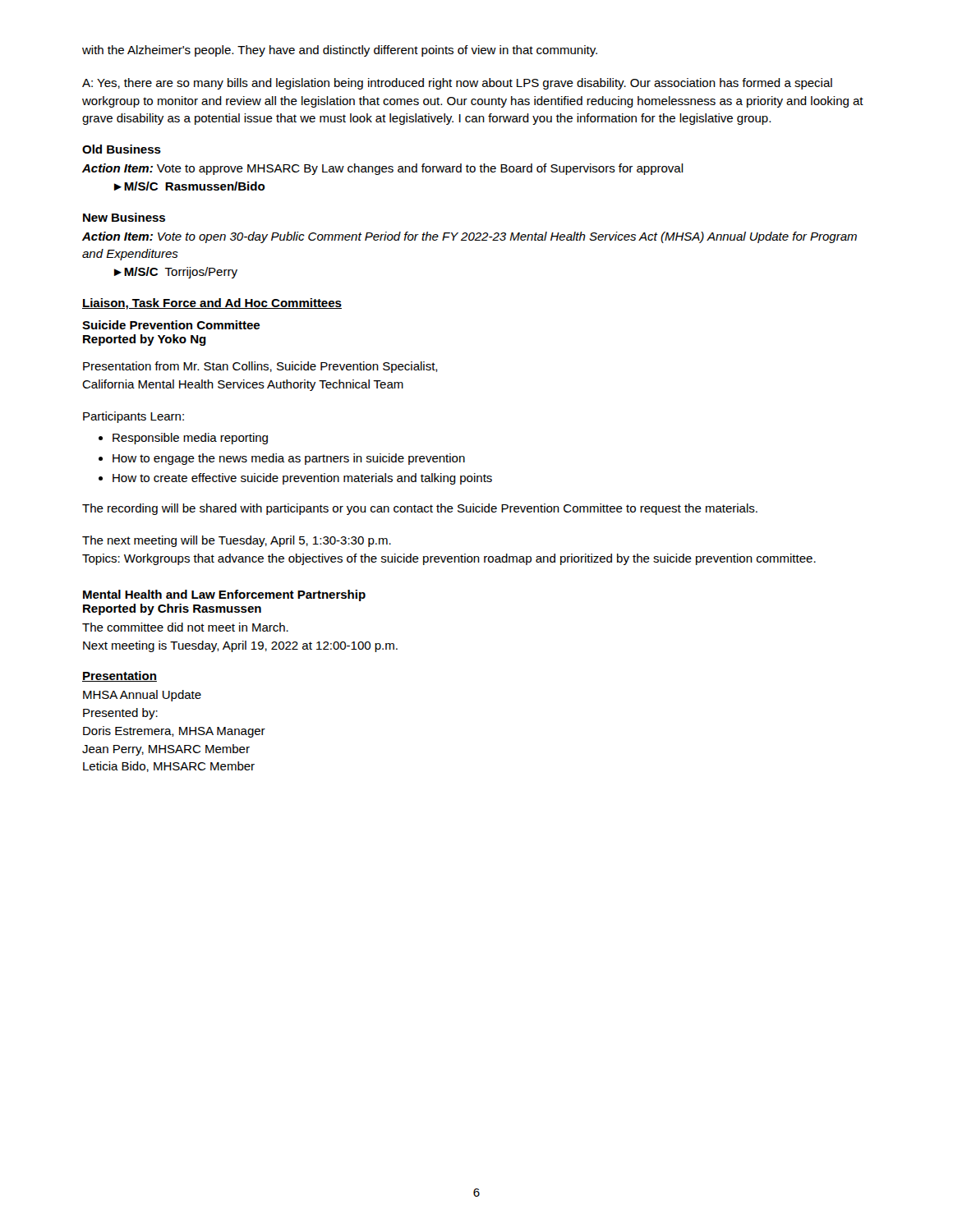Point to the element starting "Responsible media reporting"

click(190, 437)
